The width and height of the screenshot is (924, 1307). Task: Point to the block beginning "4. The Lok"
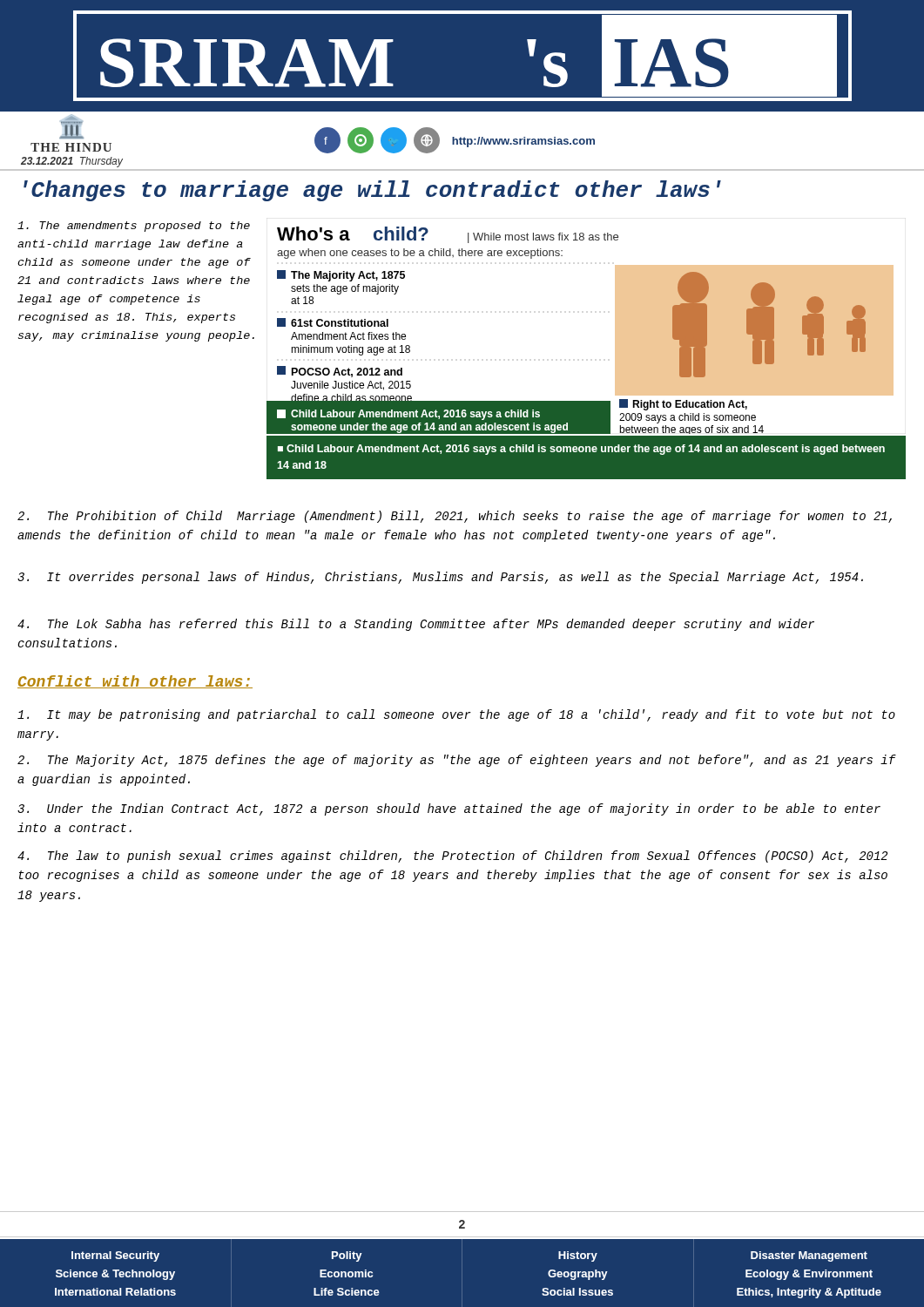tap(462, 635)
